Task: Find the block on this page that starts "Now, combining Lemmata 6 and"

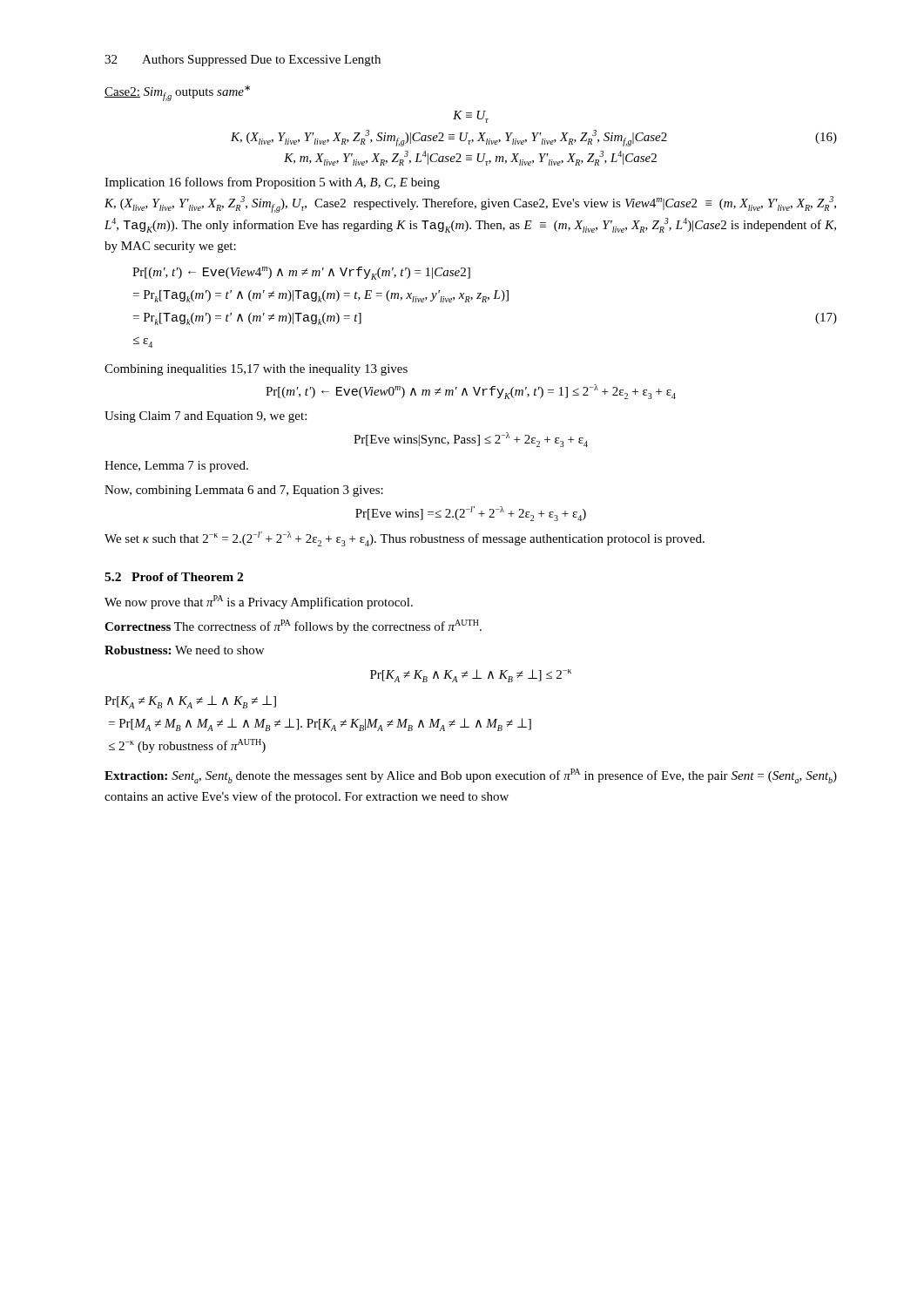Action: (244, 490)
